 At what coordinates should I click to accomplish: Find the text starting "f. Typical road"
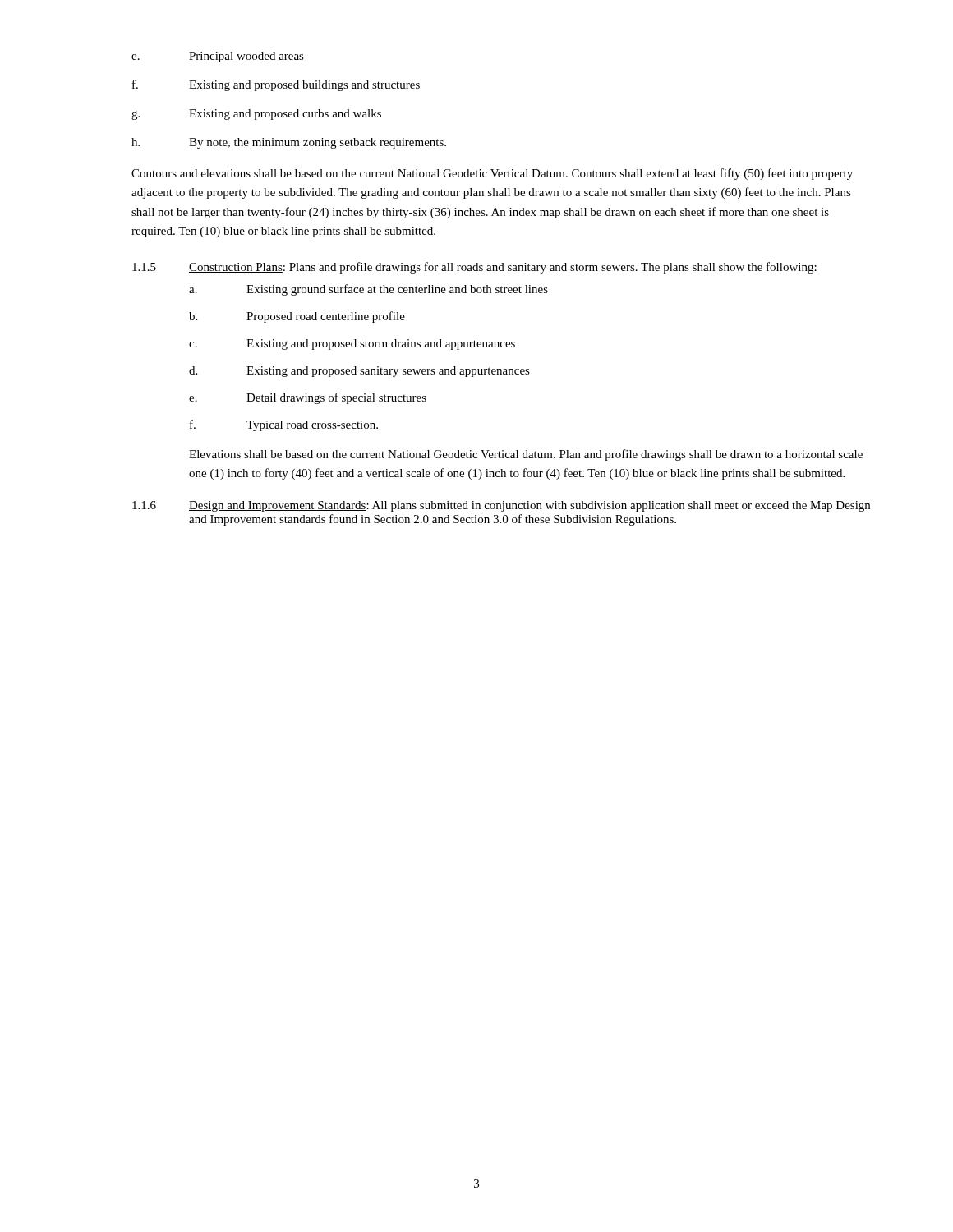coord(284,425)
